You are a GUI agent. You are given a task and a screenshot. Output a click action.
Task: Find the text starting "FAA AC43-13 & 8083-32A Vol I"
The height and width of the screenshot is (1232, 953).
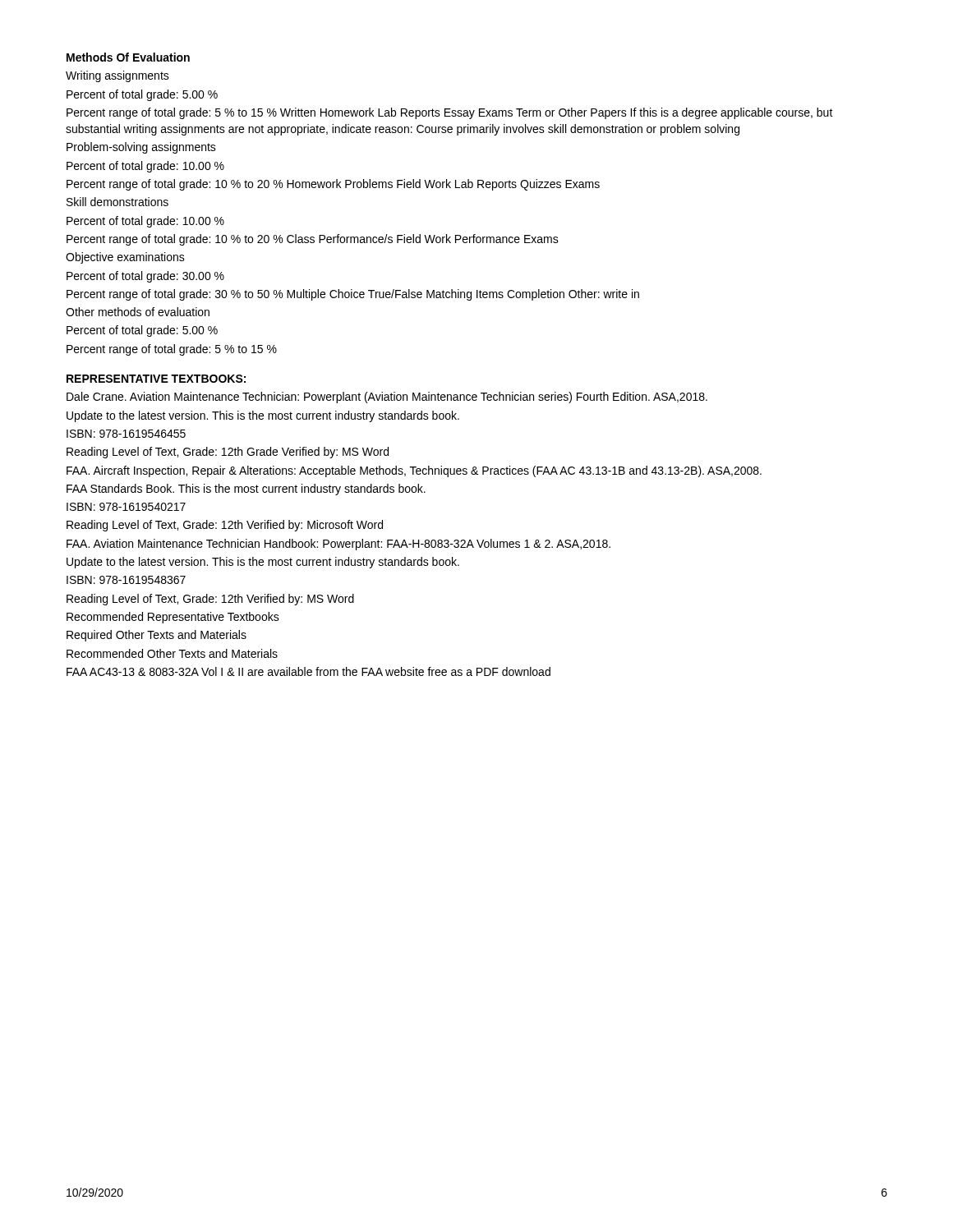coord(308,672)
